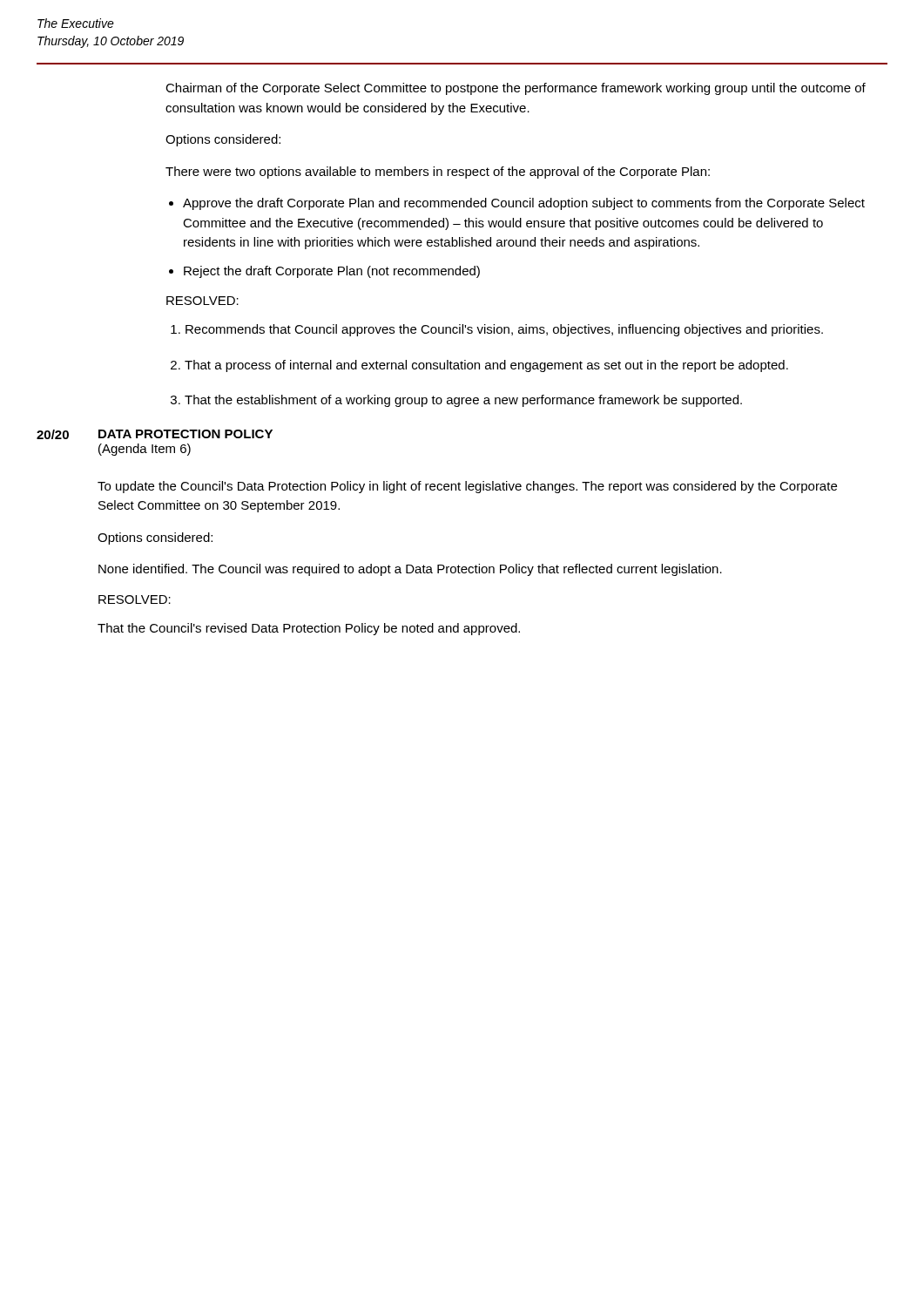The image size is (924, 1307).
Task: Find "DATA PROTECTION POLICY" on this page
Action: click(185, 433)
